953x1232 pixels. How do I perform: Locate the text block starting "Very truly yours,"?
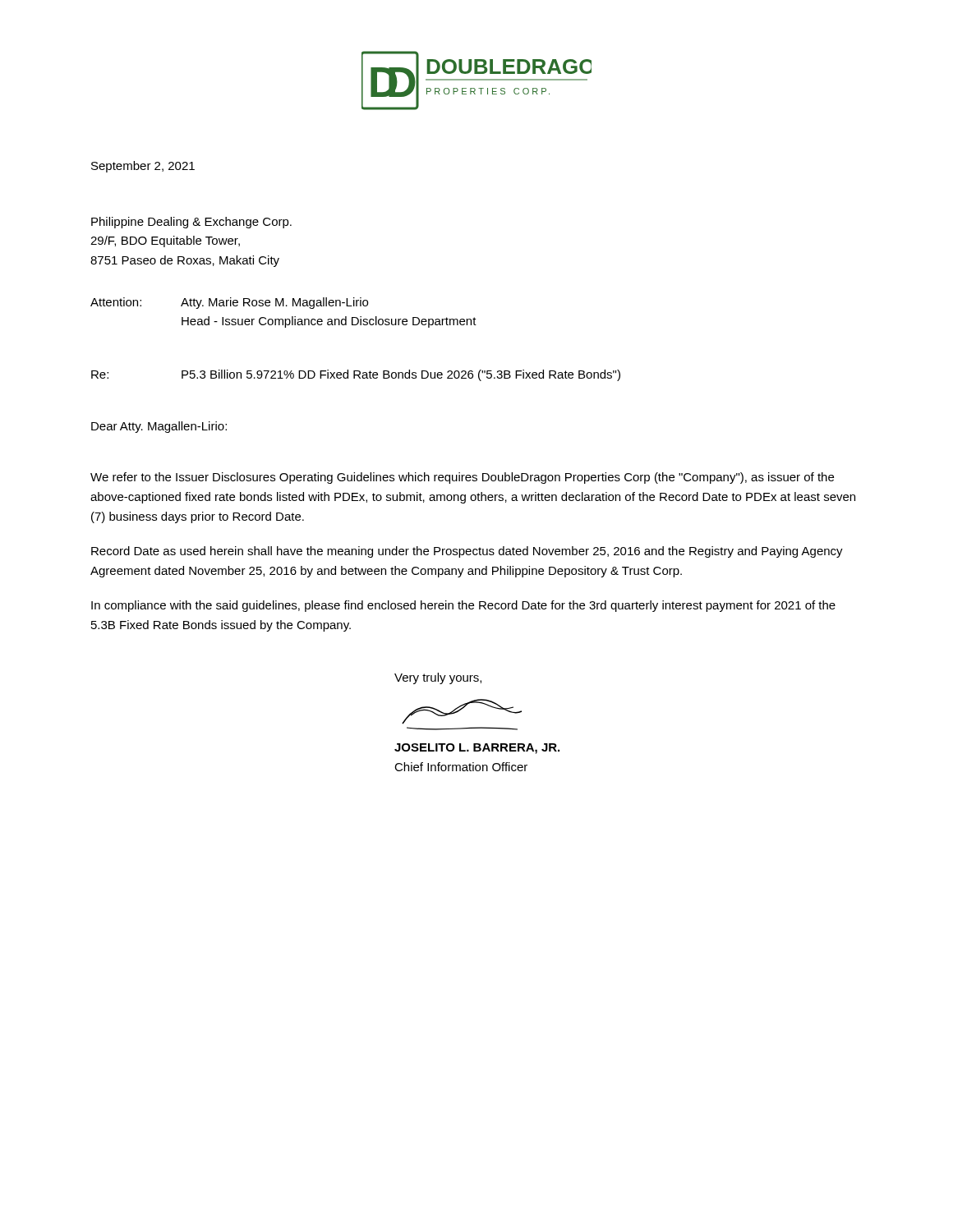point(438,678)
